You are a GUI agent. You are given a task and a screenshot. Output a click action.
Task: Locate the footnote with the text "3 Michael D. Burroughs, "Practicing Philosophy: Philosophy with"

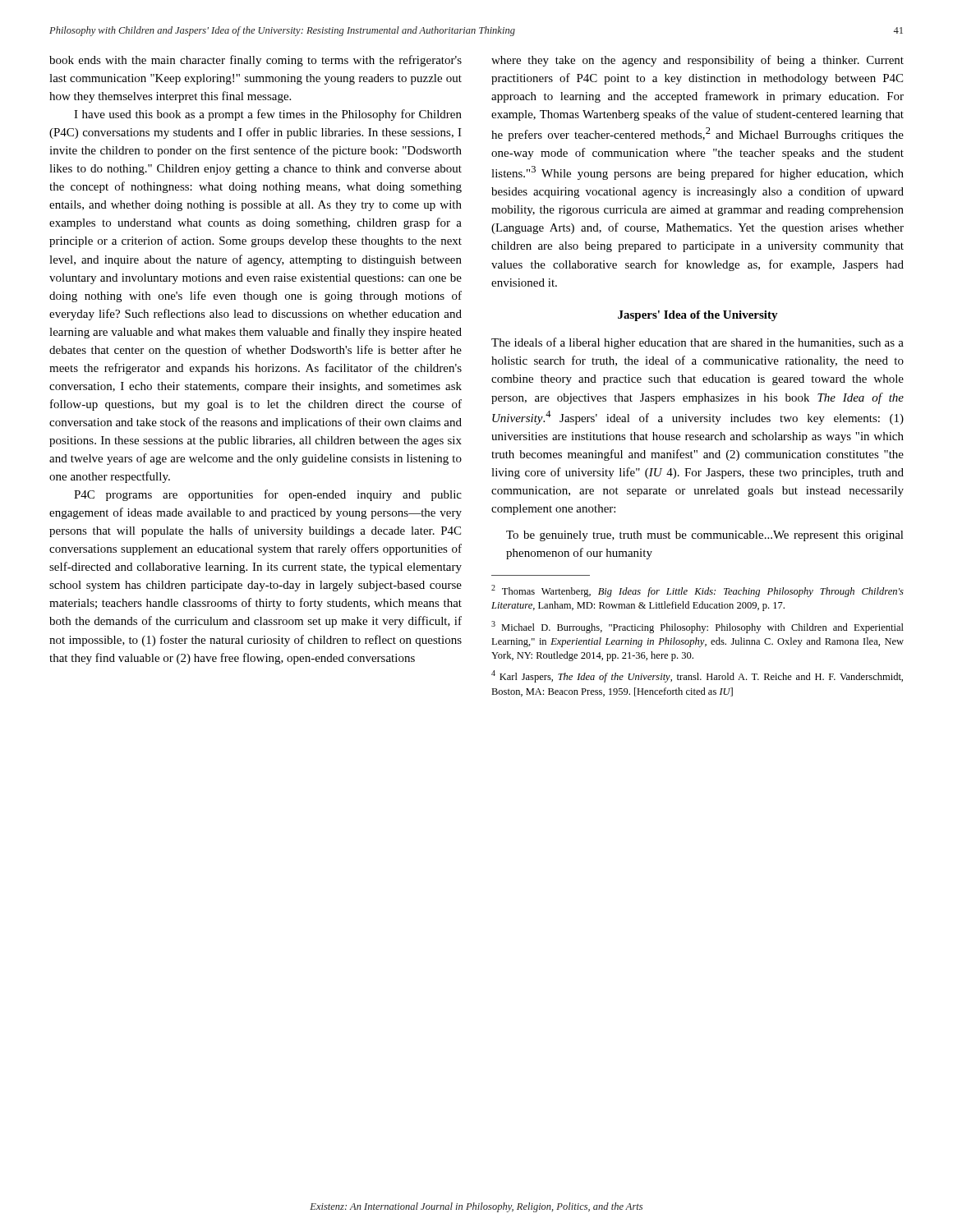click(698, 640)
